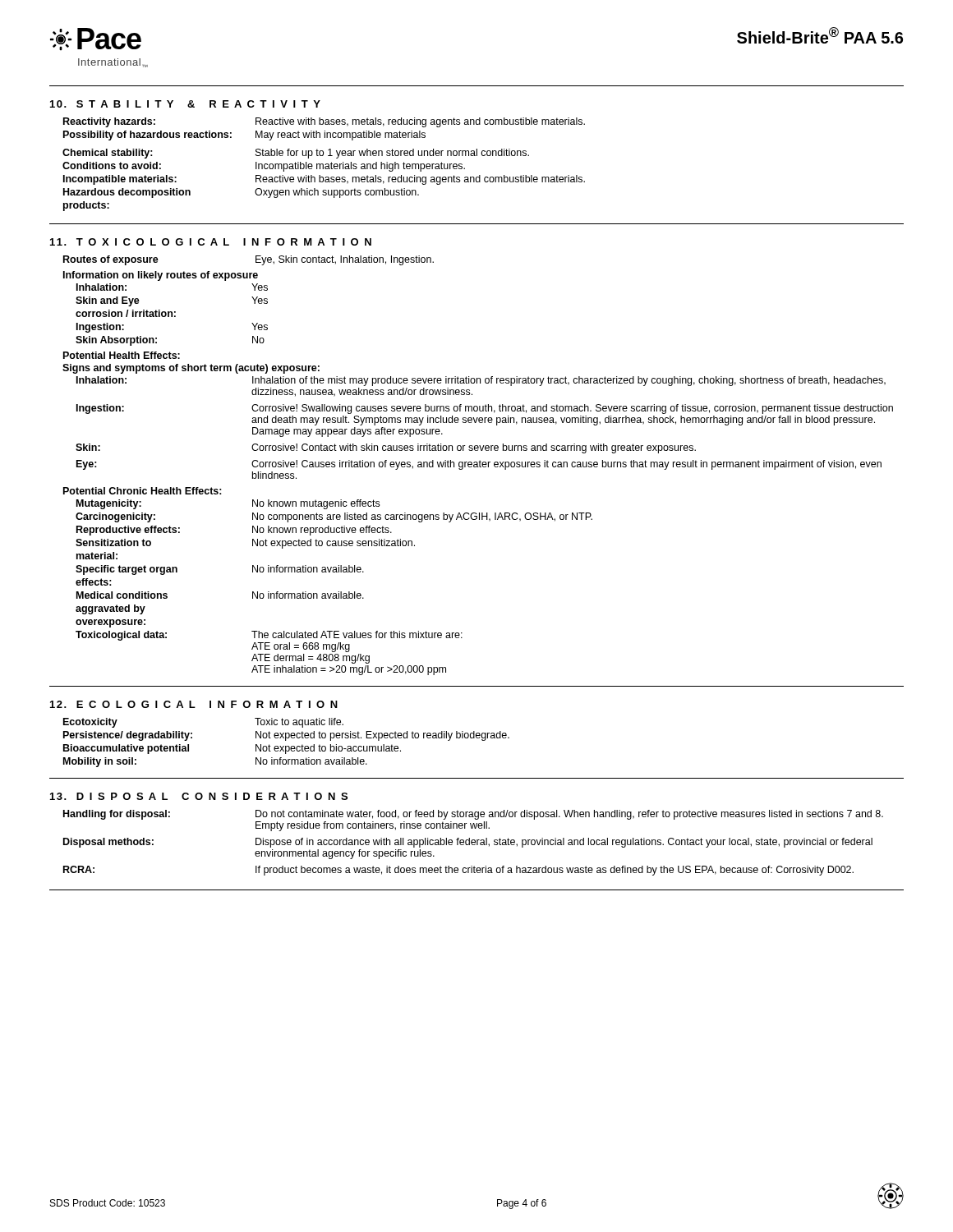Where is the passage that starts "Chemical stability: Stable"?

click(x=476, y=179)
